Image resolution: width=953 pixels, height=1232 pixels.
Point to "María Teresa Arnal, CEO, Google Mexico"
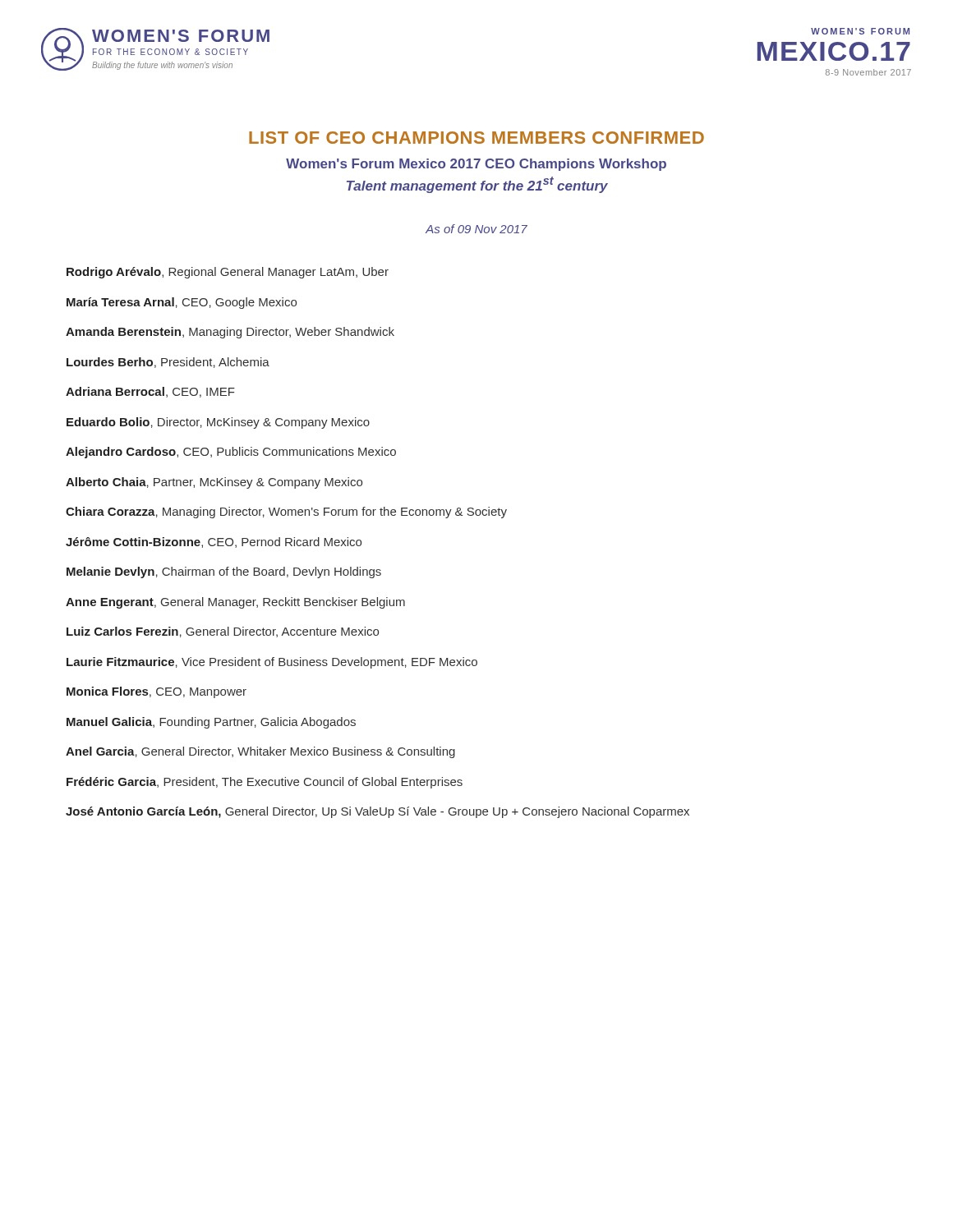[181, 301]
